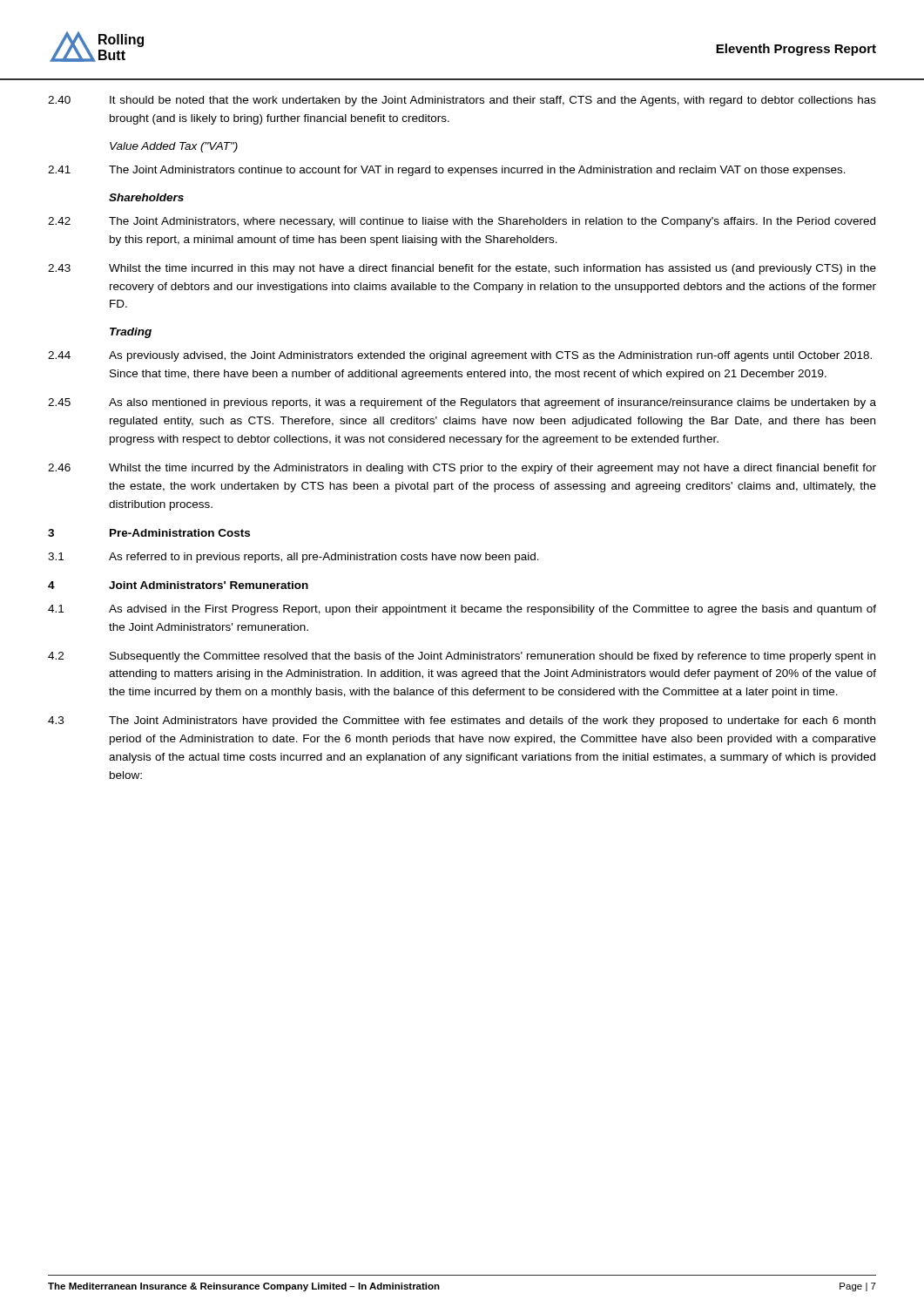The width and height of the screenshot is (924, 1307).
Task: Click on the text block that says "44 As previously advised, the Joint Administrators extended"
Action: pos(462,365)
